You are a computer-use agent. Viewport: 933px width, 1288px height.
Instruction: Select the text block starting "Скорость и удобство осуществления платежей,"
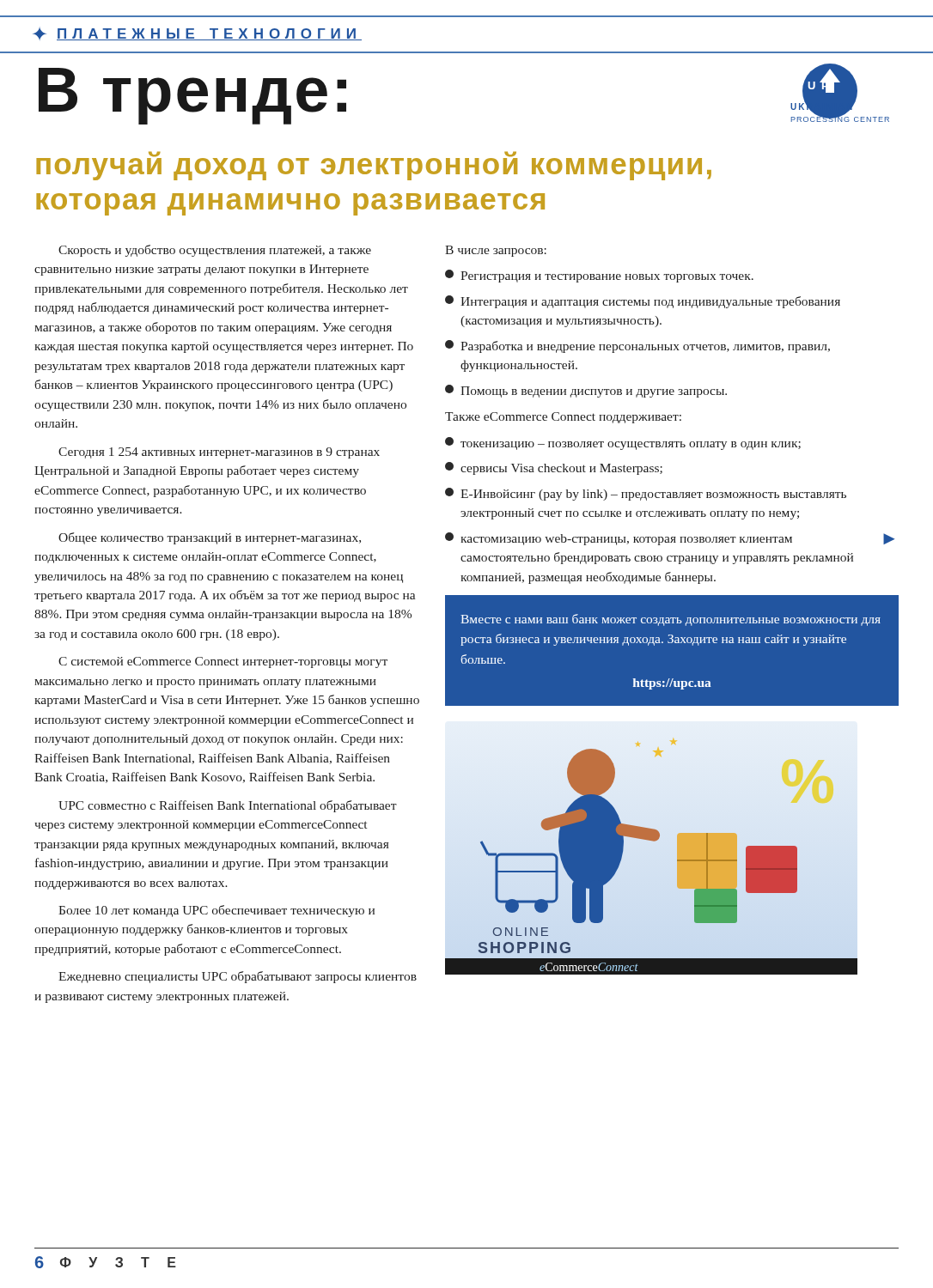coord(228,337)
